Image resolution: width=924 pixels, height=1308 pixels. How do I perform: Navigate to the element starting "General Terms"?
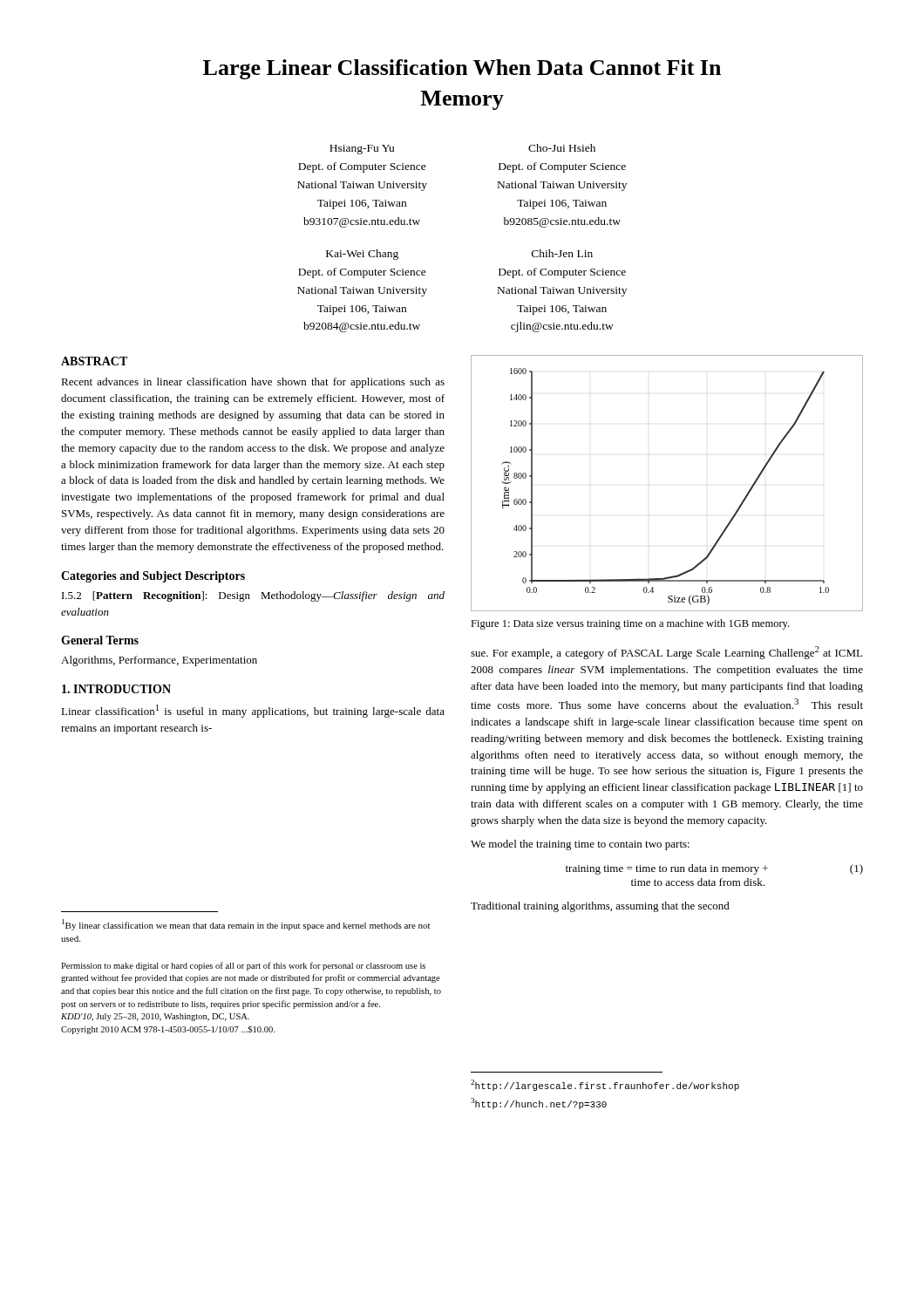100,641
